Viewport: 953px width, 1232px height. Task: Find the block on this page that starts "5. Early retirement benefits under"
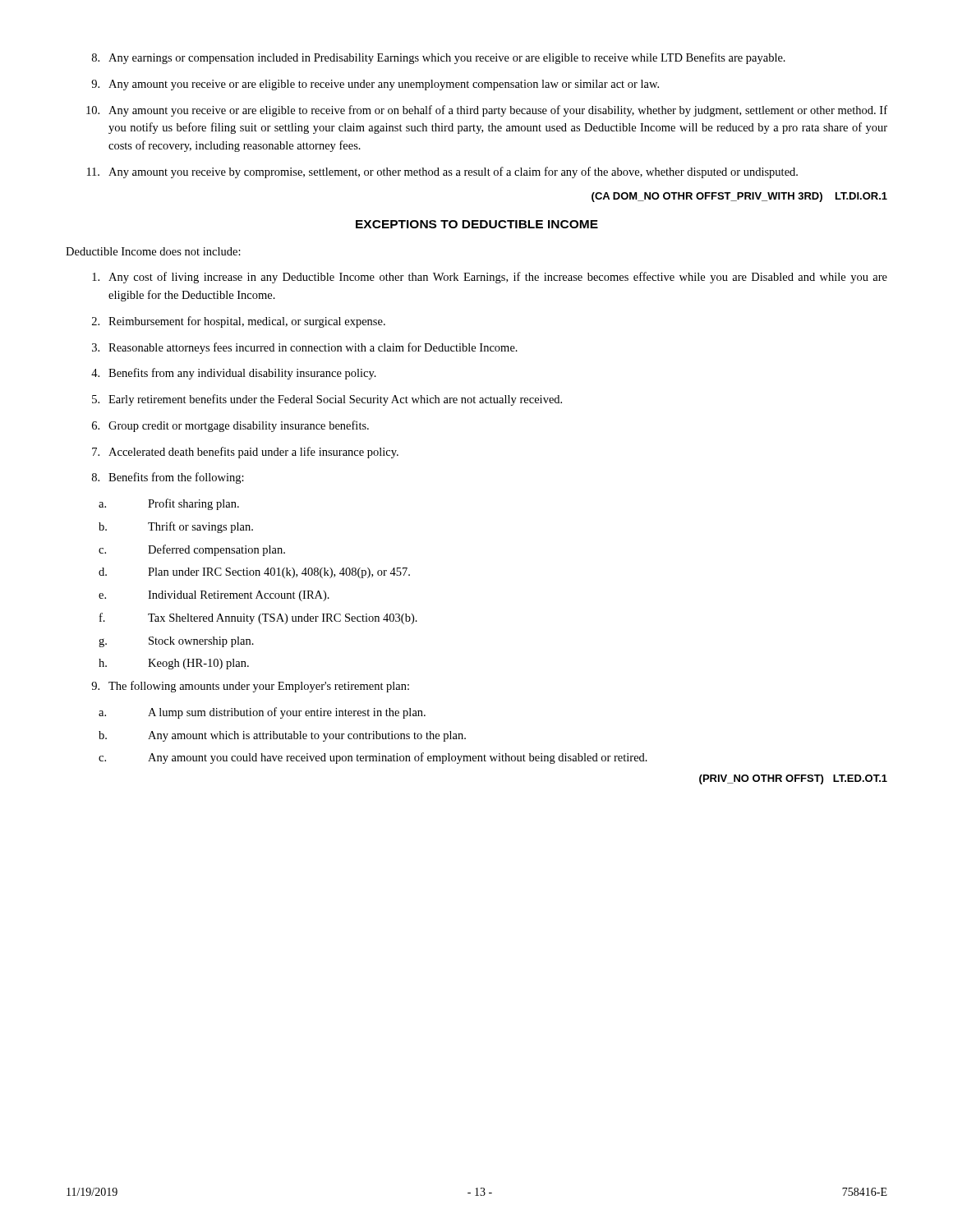pos(476,400)
